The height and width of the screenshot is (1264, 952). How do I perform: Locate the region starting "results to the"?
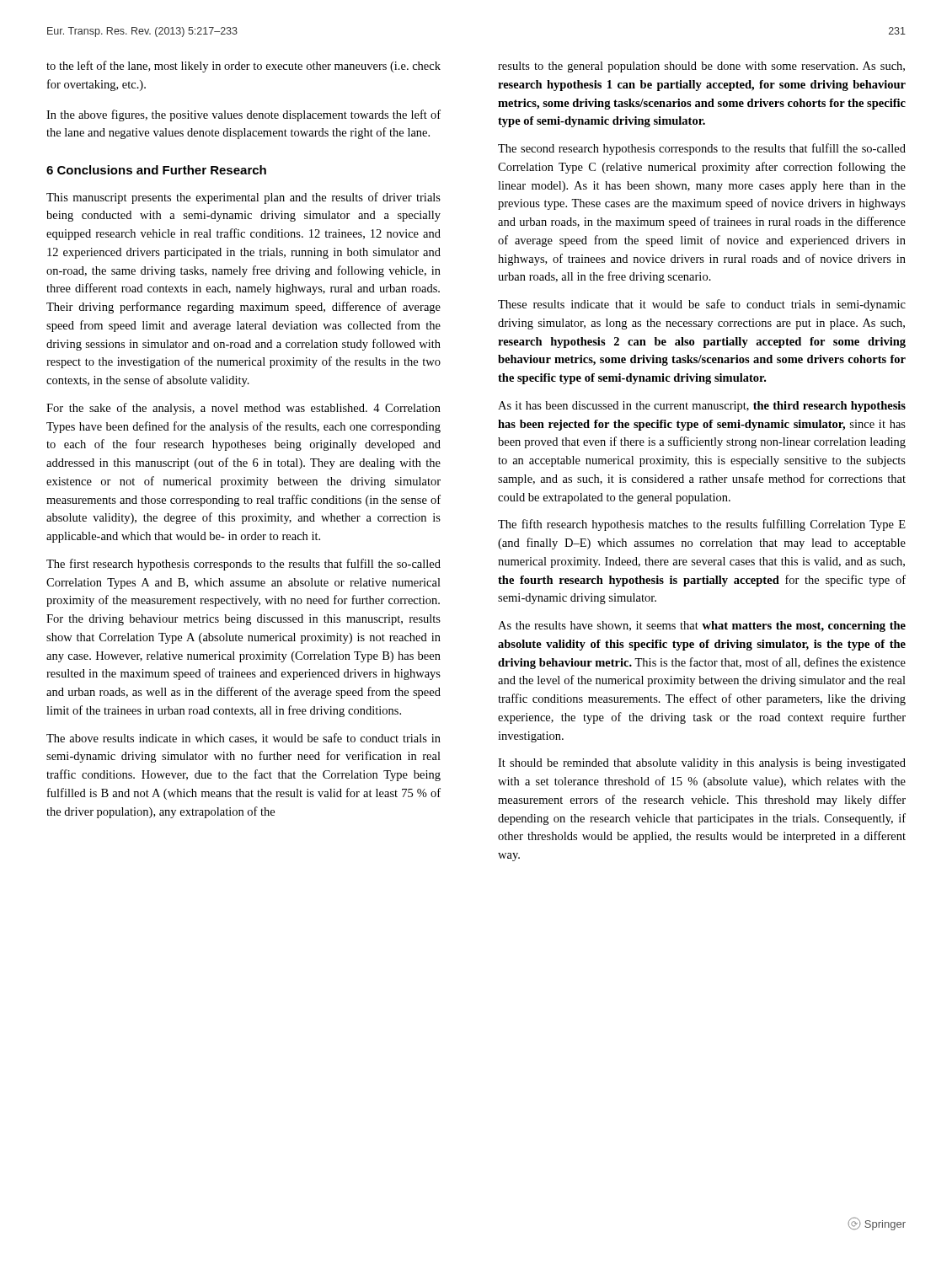point(702,93)
